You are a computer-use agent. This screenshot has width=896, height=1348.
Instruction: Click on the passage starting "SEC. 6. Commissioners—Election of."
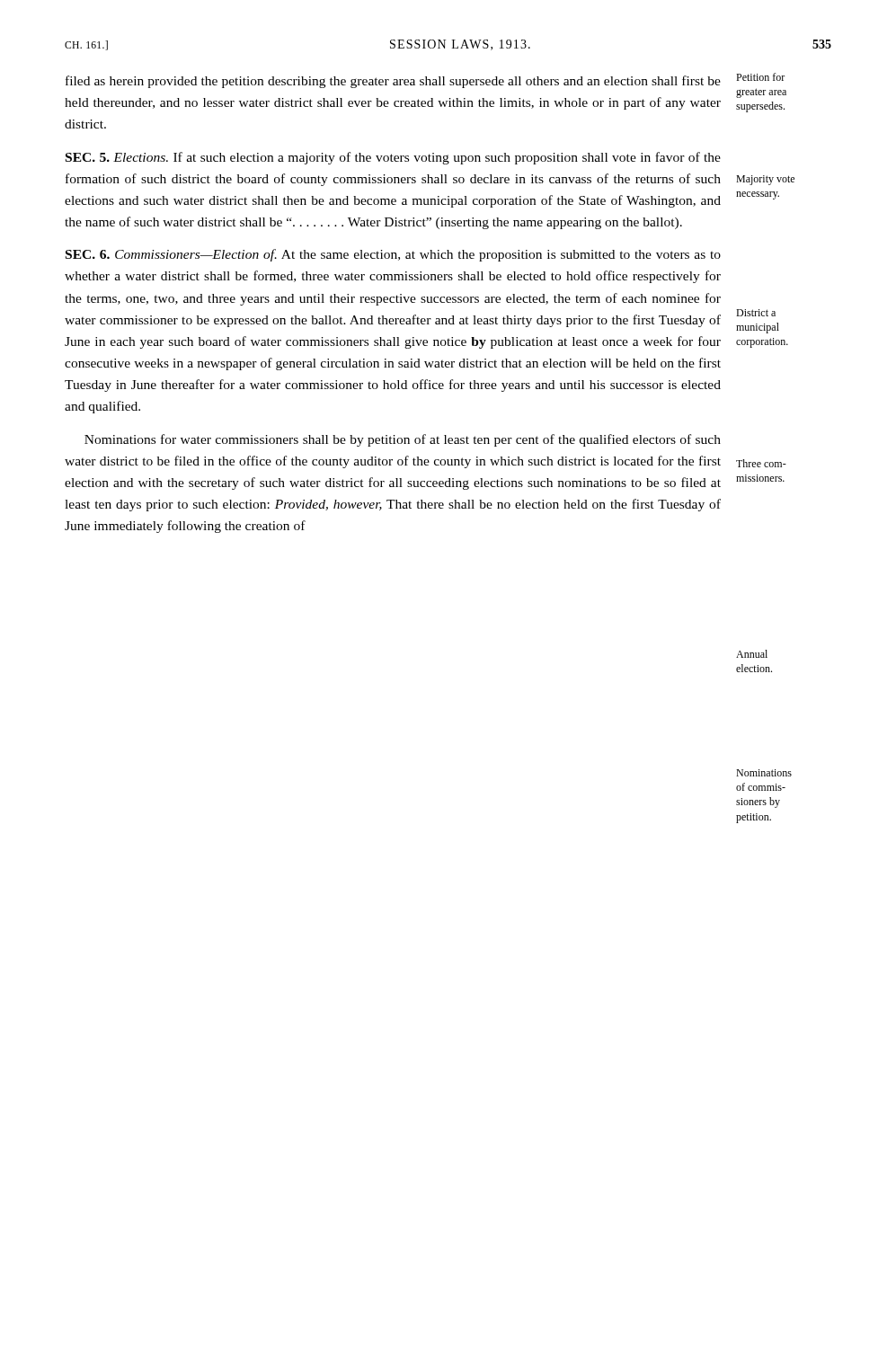click(x=393, y=330)
